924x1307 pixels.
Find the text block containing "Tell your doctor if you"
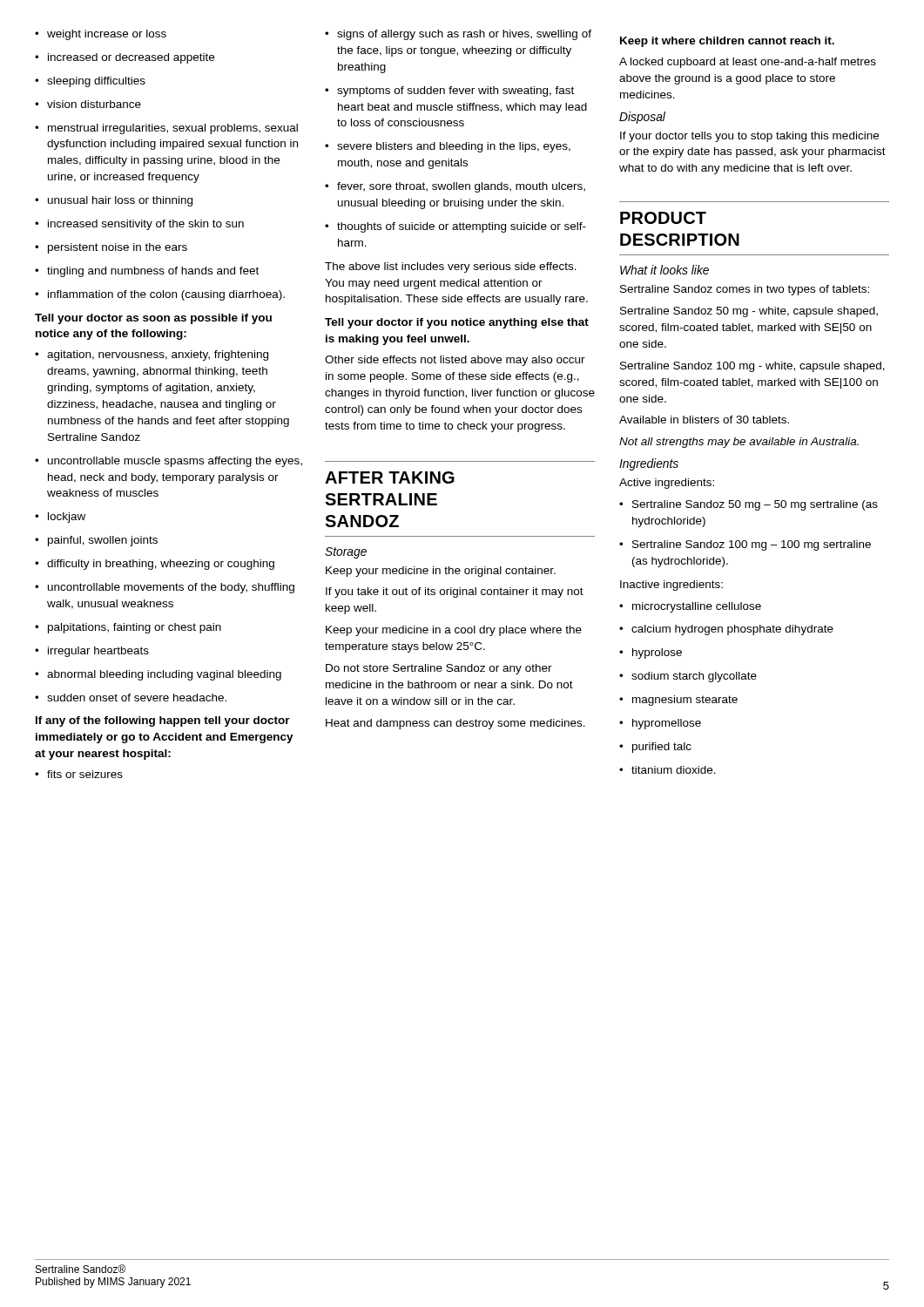tap(460, 331)
